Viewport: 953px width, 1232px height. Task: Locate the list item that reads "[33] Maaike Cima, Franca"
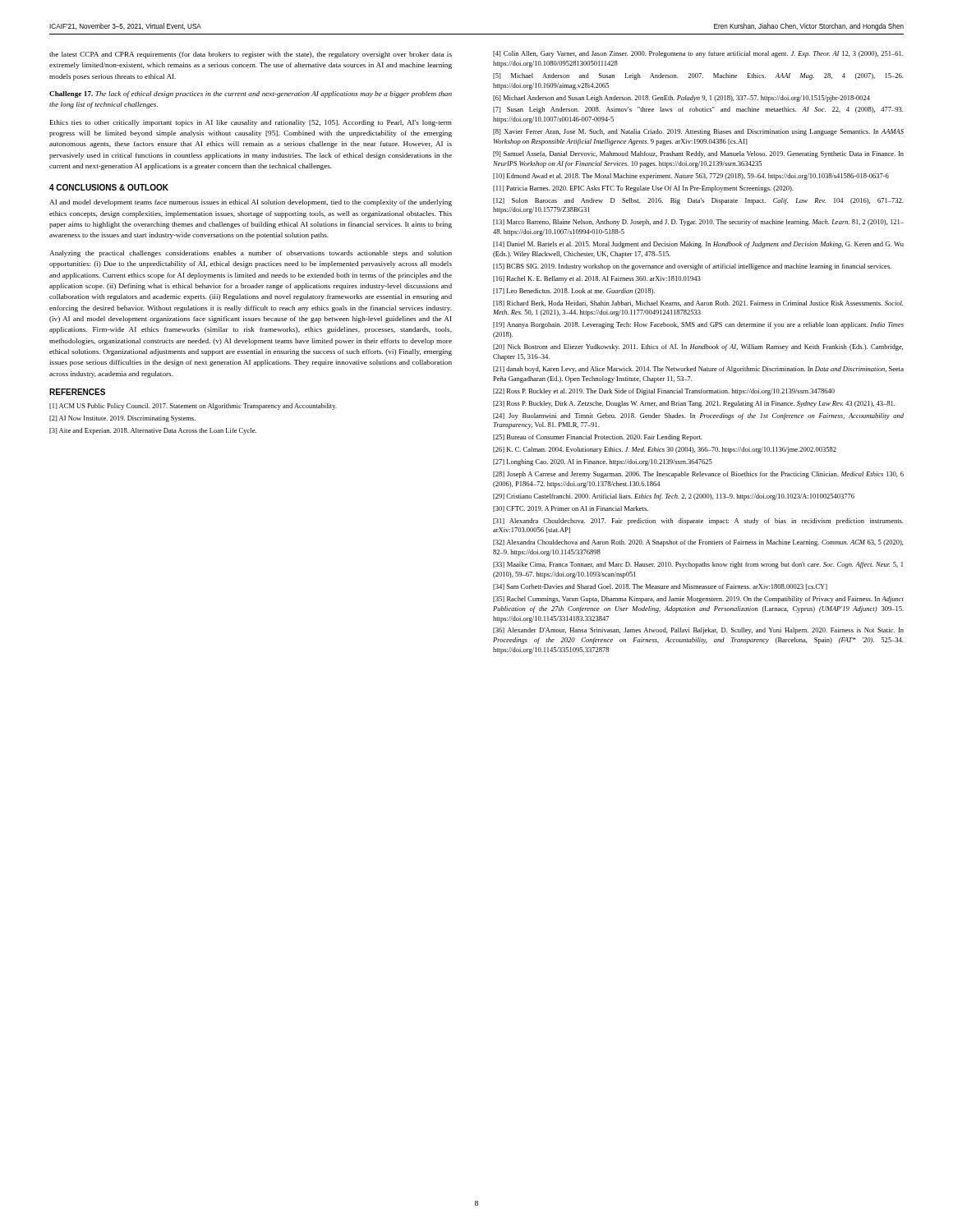coord(698,569)
